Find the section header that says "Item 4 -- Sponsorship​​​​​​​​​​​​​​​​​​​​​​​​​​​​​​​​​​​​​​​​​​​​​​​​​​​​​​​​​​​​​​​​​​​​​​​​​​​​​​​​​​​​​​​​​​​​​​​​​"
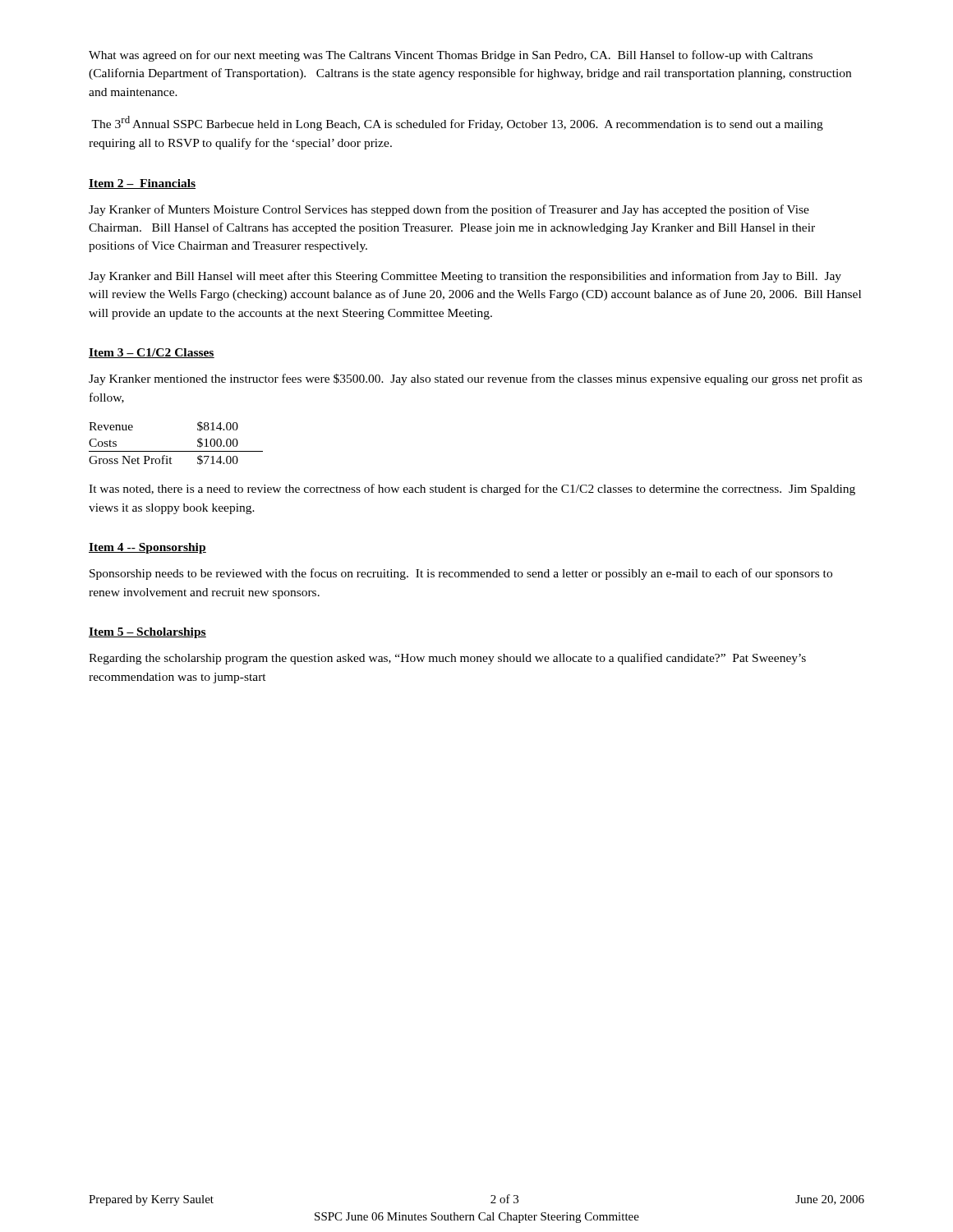Image resolution: width=953 pixels, height=1232 pixels. click(147, 548)
